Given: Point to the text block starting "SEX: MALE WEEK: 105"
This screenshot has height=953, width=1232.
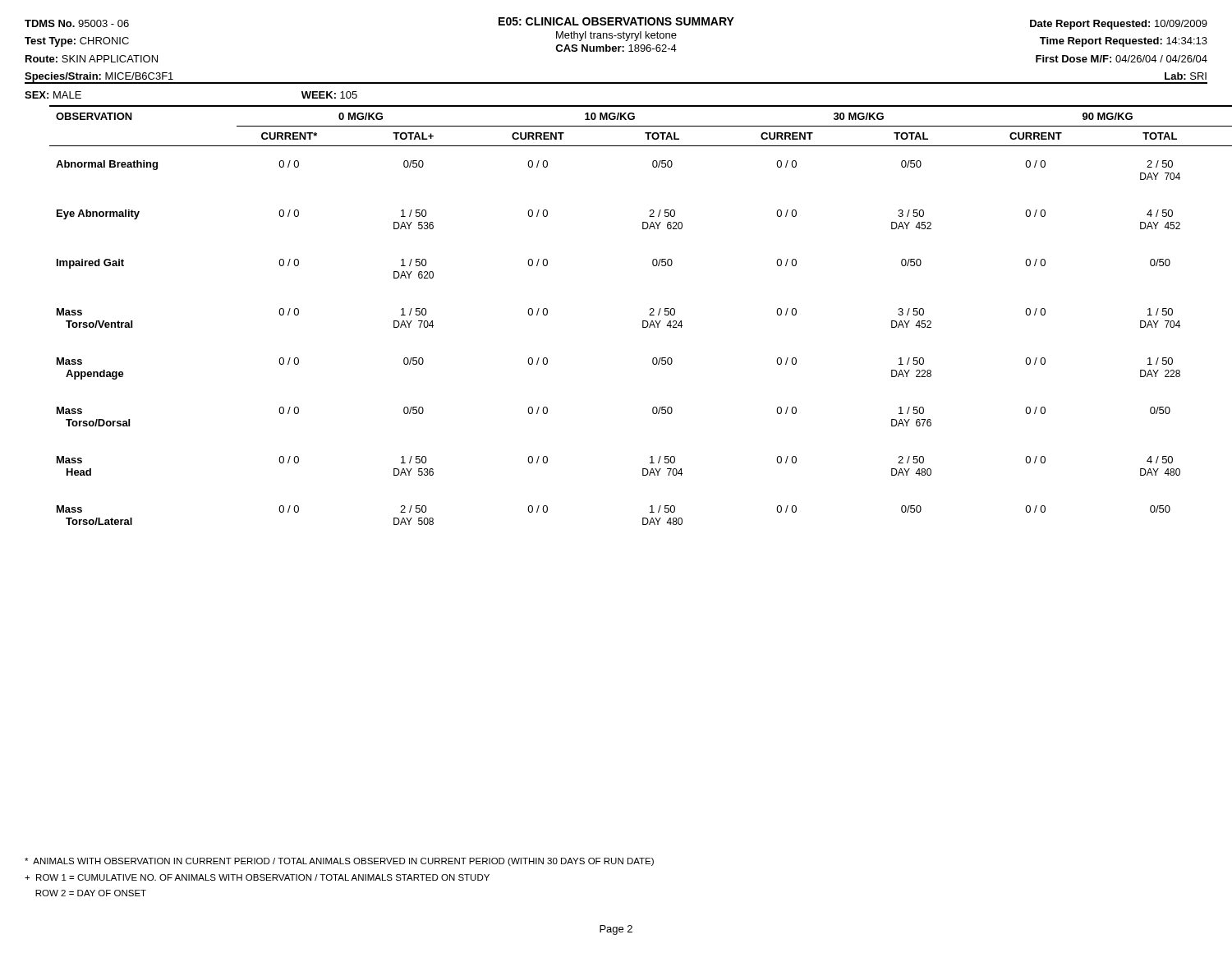Looking at the screenshot, I should [191, 95].
